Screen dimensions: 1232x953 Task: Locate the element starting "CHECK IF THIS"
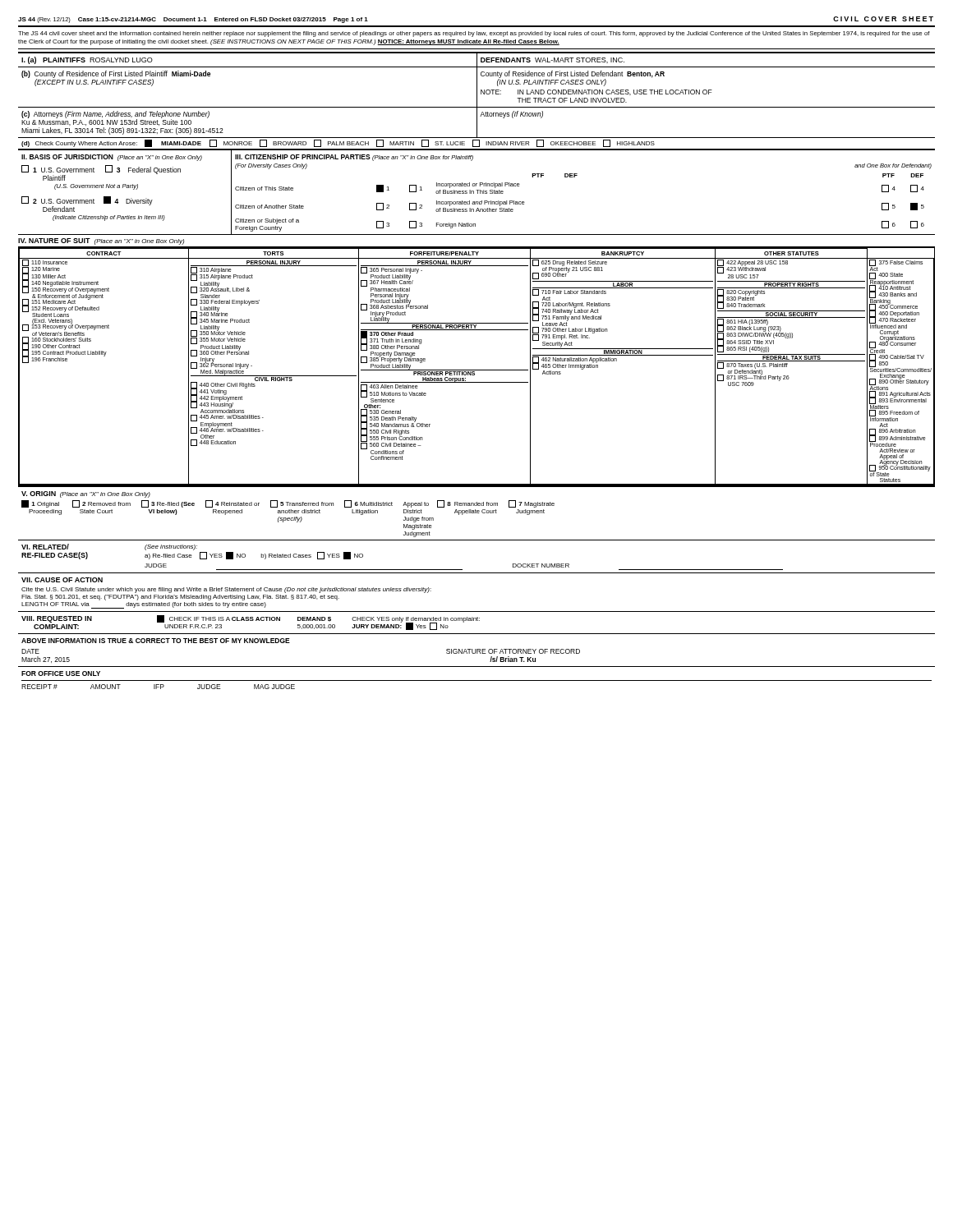coord(319,623)
